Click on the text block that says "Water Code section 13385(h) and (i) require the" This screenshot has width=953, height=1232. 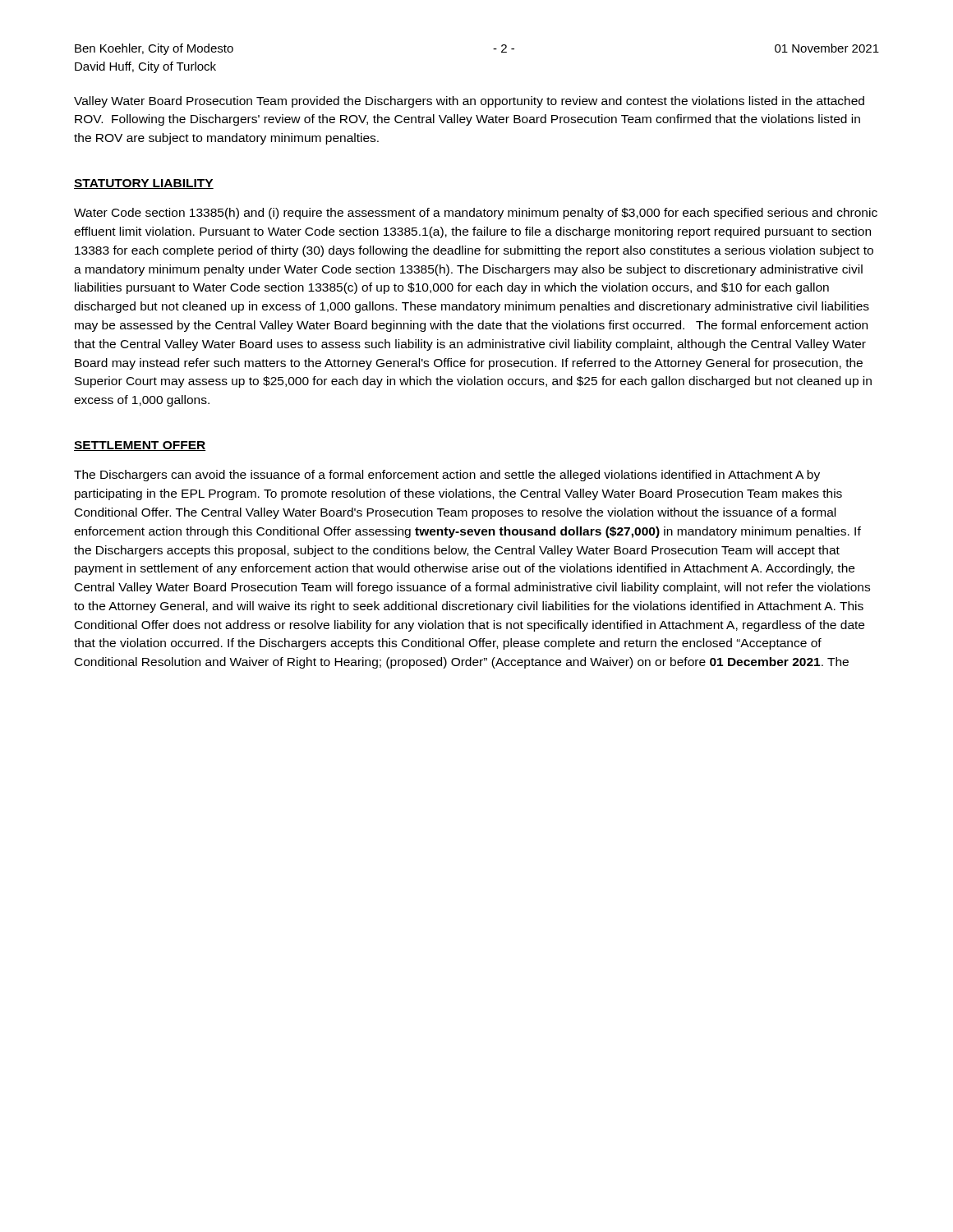476,306
